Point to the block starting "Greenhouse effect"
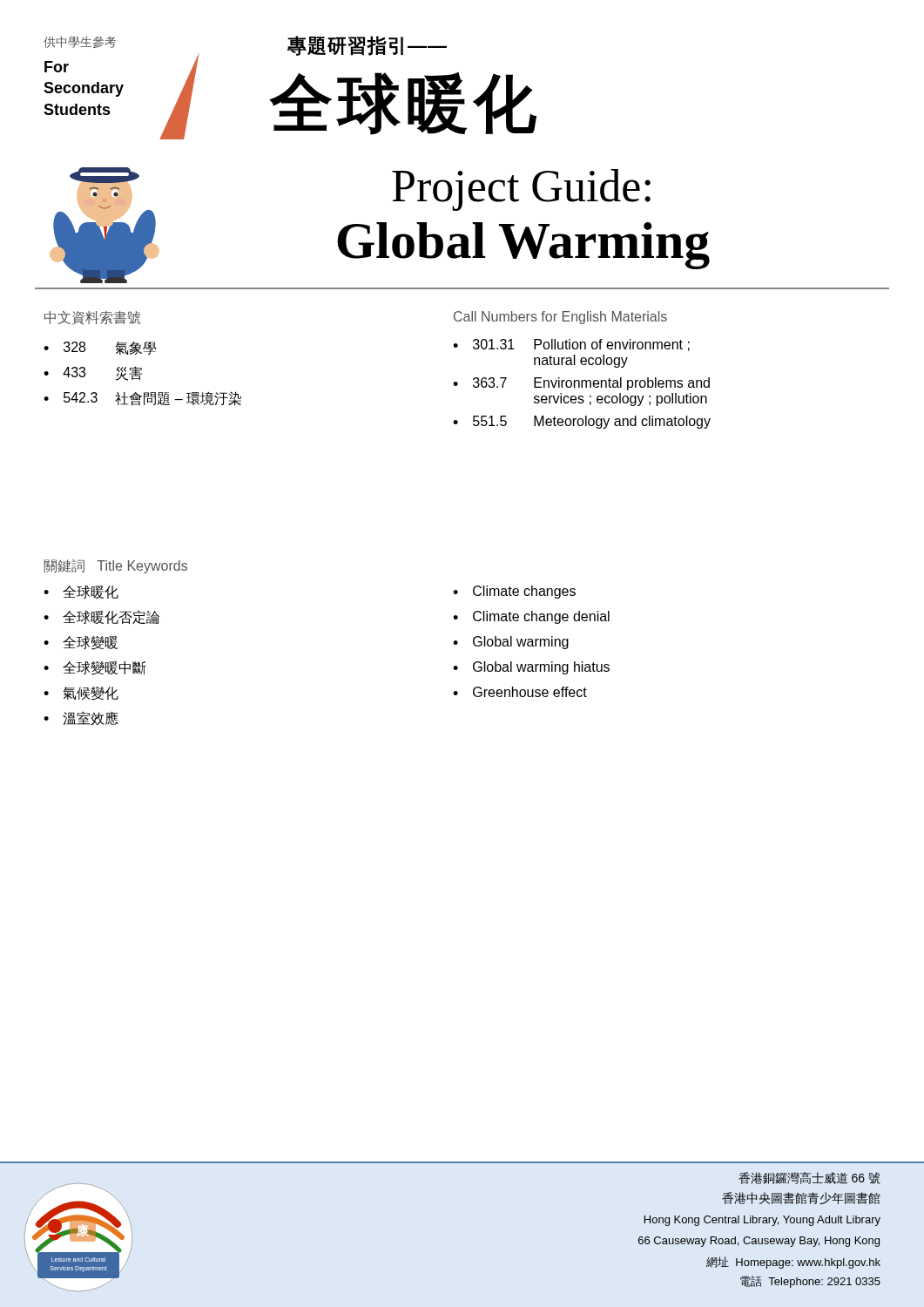924x1307 pixels. 529,692
